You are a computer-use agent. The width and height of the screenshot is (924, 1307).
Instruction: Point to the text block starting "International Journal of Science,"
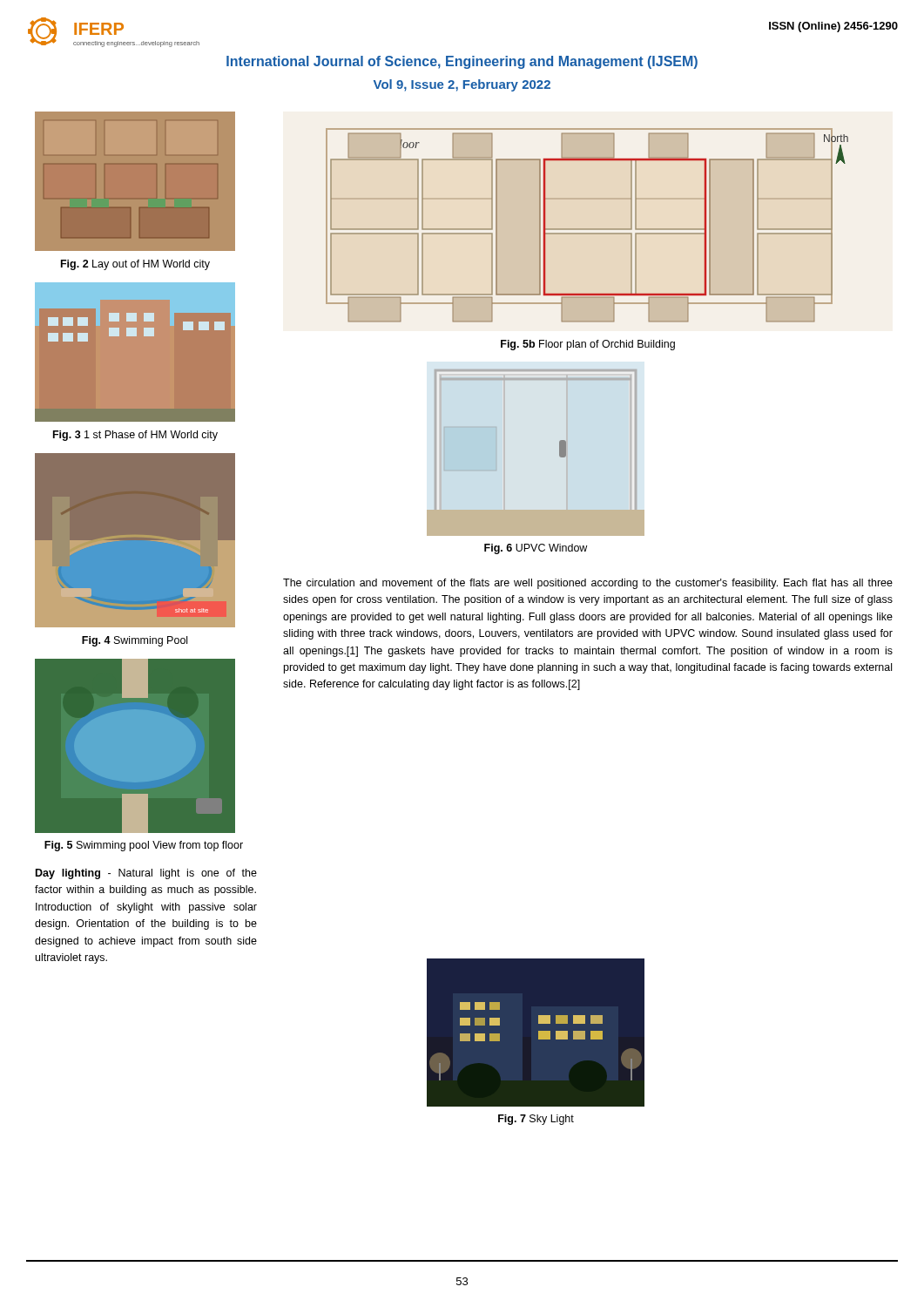point(462,61)
